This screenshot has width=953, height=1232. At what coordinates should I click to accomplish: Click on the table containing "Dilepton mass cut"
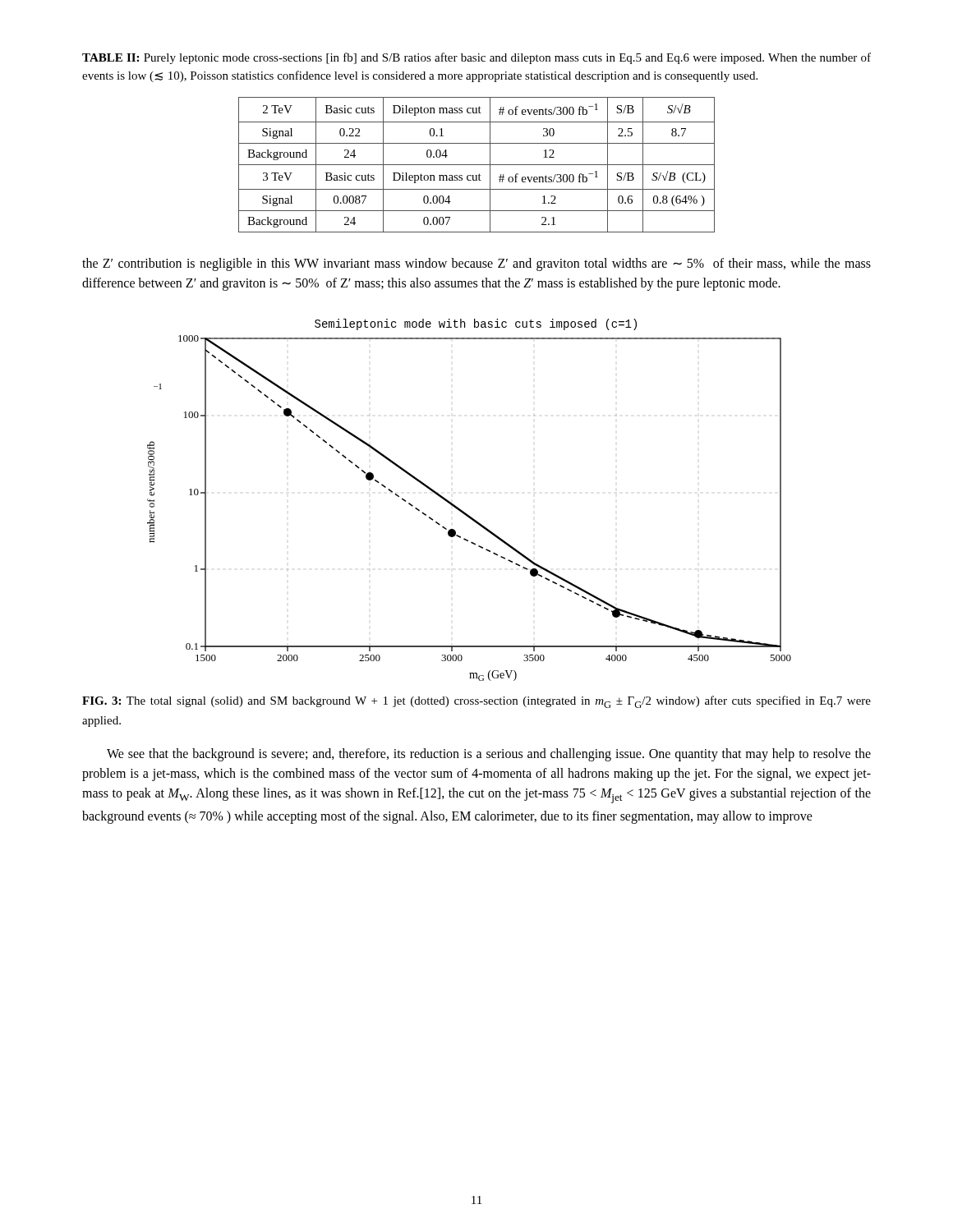(x=476, y=164)
